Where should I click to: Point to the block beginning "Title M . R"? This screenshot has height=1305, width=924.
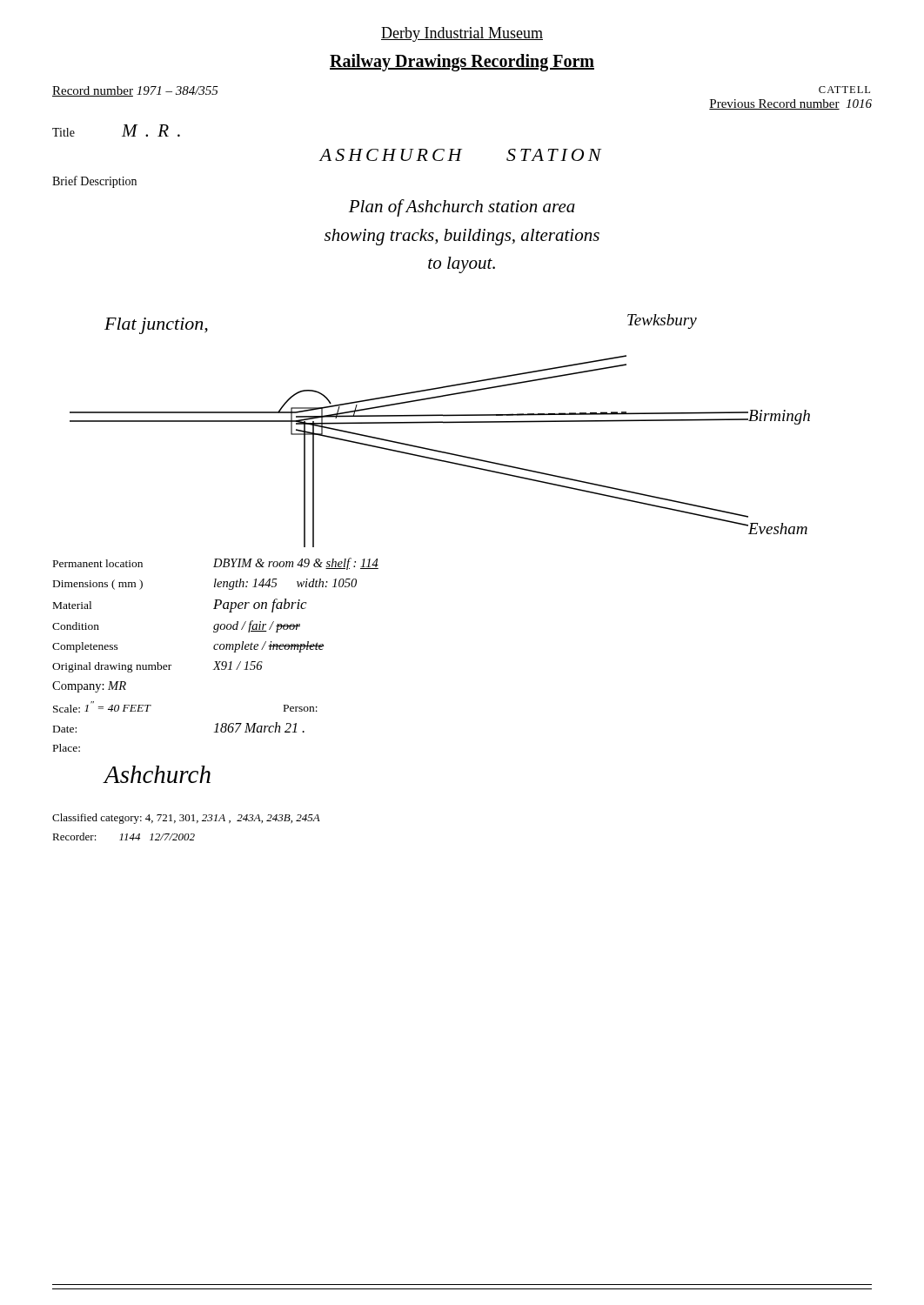pos(118,131)
